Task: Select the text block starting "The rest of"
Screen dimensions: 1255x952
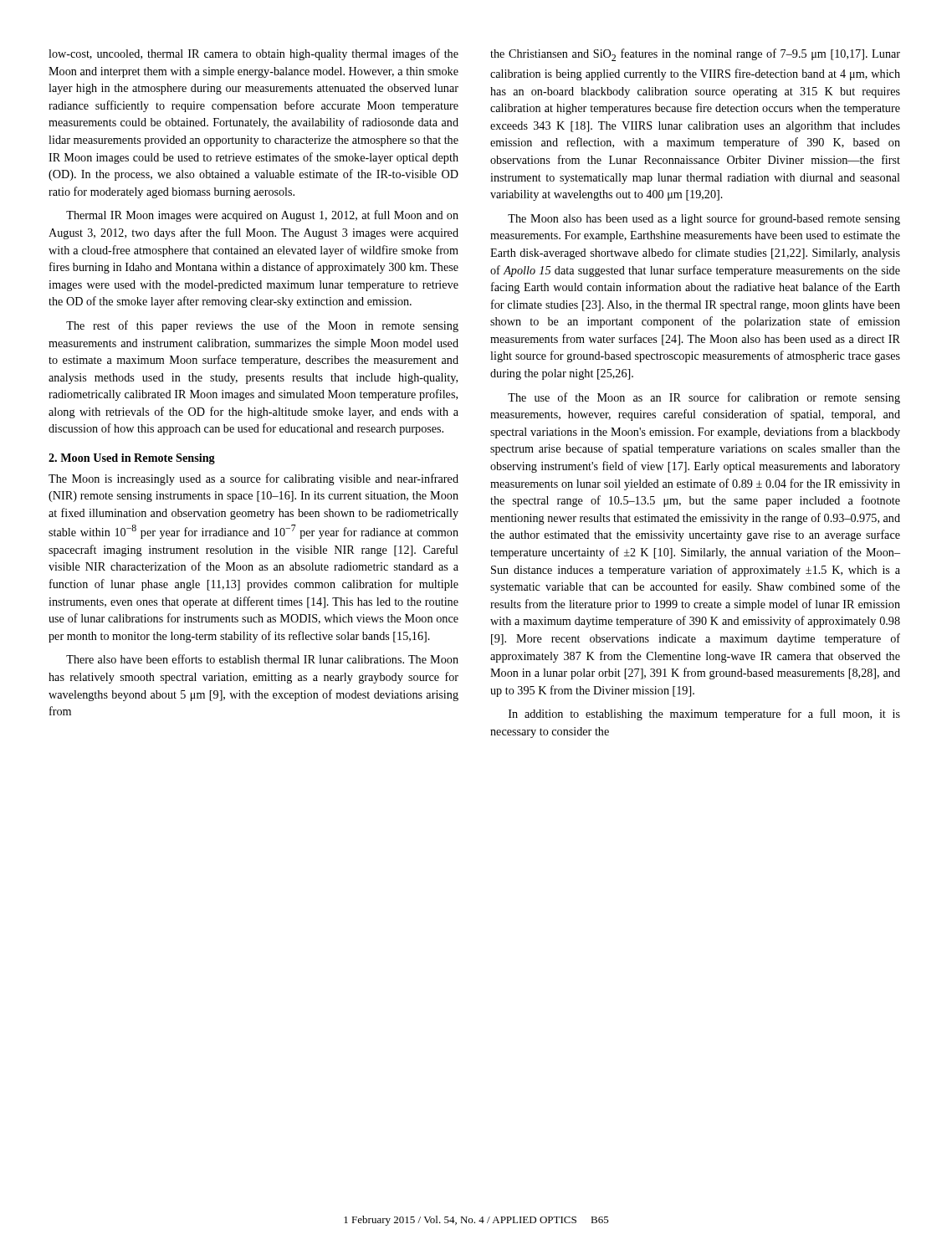Action: tap(253, 377)
